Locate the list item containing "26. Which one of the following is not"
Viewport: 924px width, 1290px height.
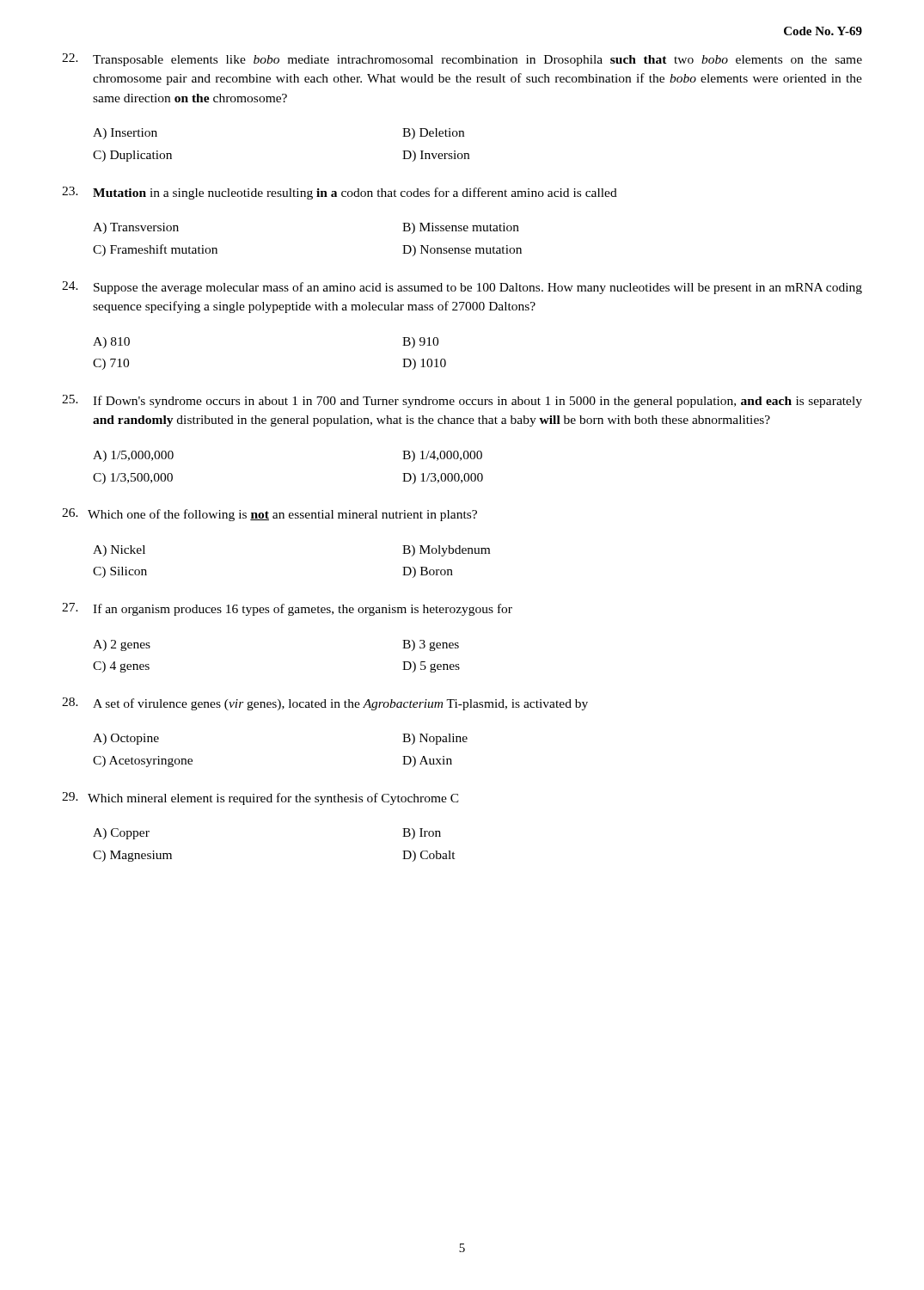[462, 515]
